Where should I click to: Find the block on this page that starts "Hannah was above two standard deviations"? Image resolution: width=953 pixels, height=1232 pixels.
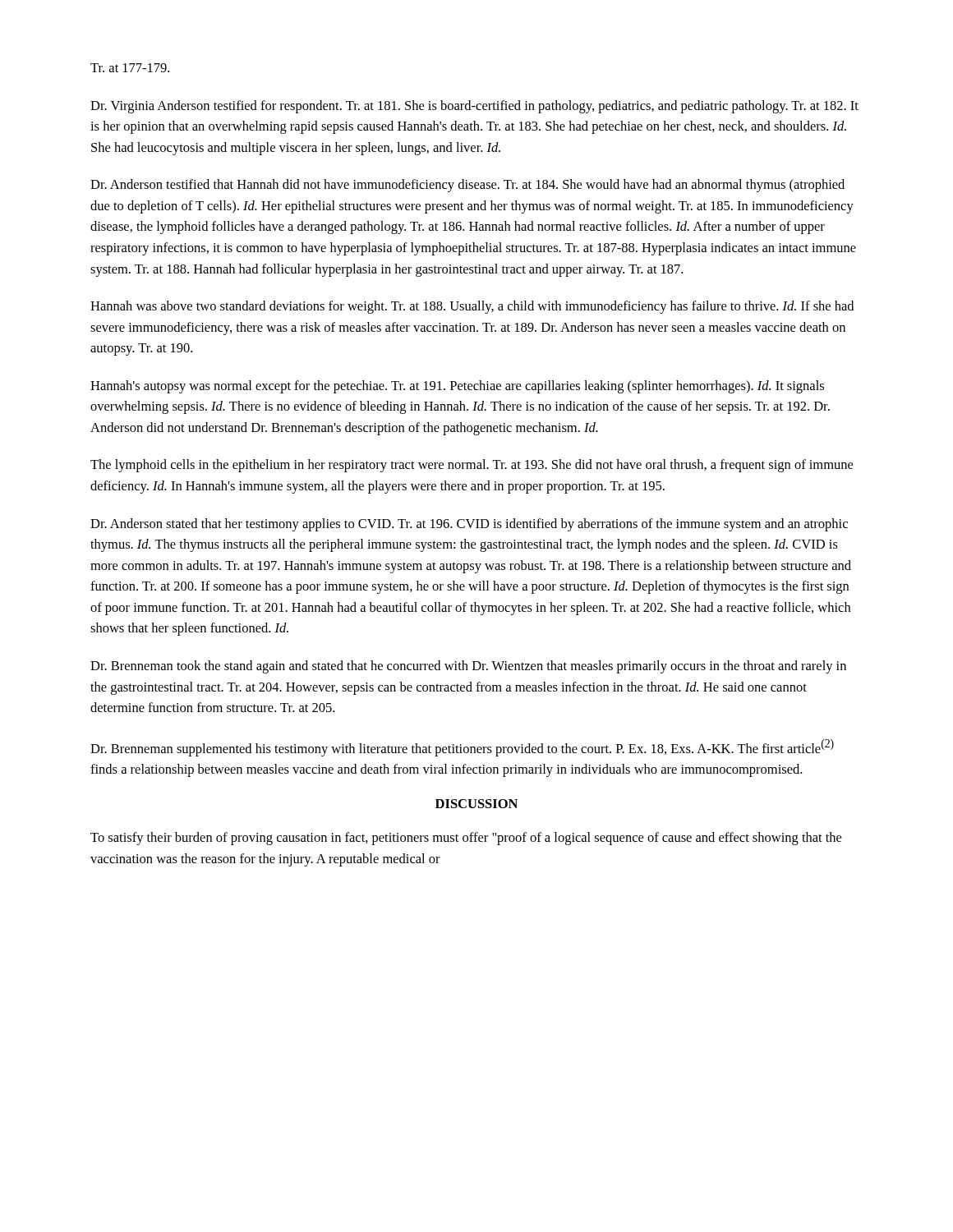click(472, 327)
